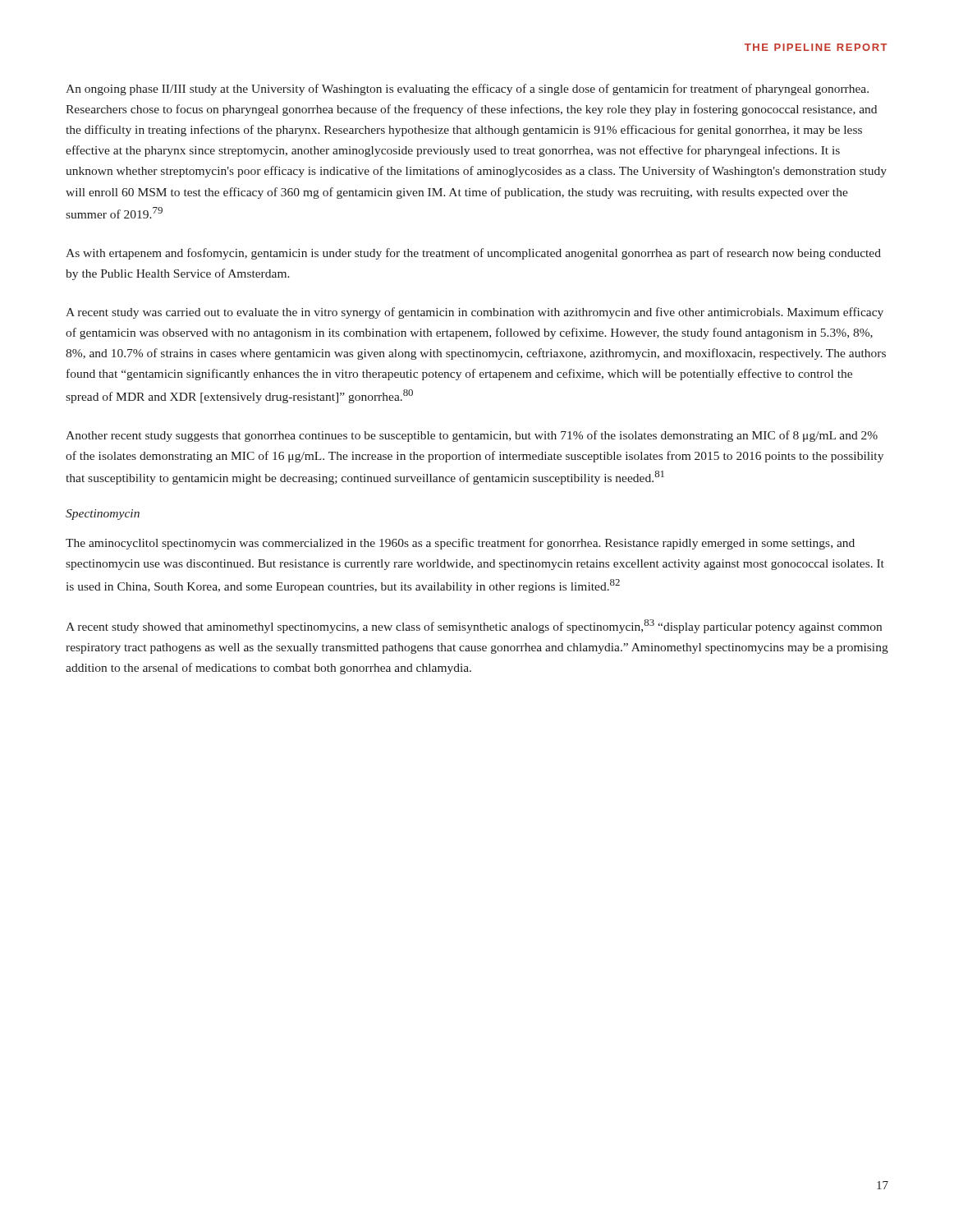Find the element starting "A recent study showed that aminomethyl"

pyautogui.click(x=477, y=645)
